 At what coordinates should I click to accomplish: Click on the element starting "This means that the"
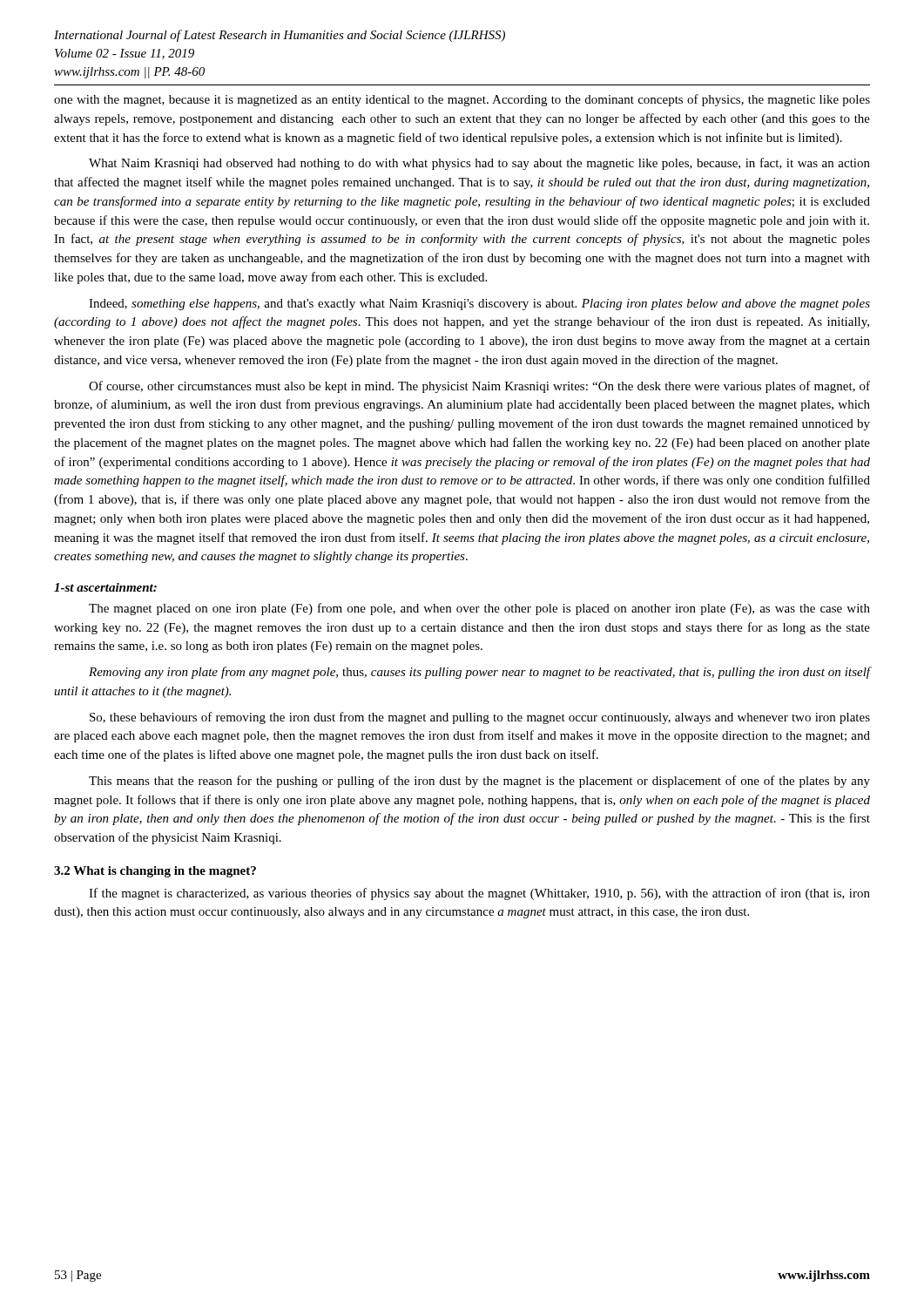click(x=462, y=810)
